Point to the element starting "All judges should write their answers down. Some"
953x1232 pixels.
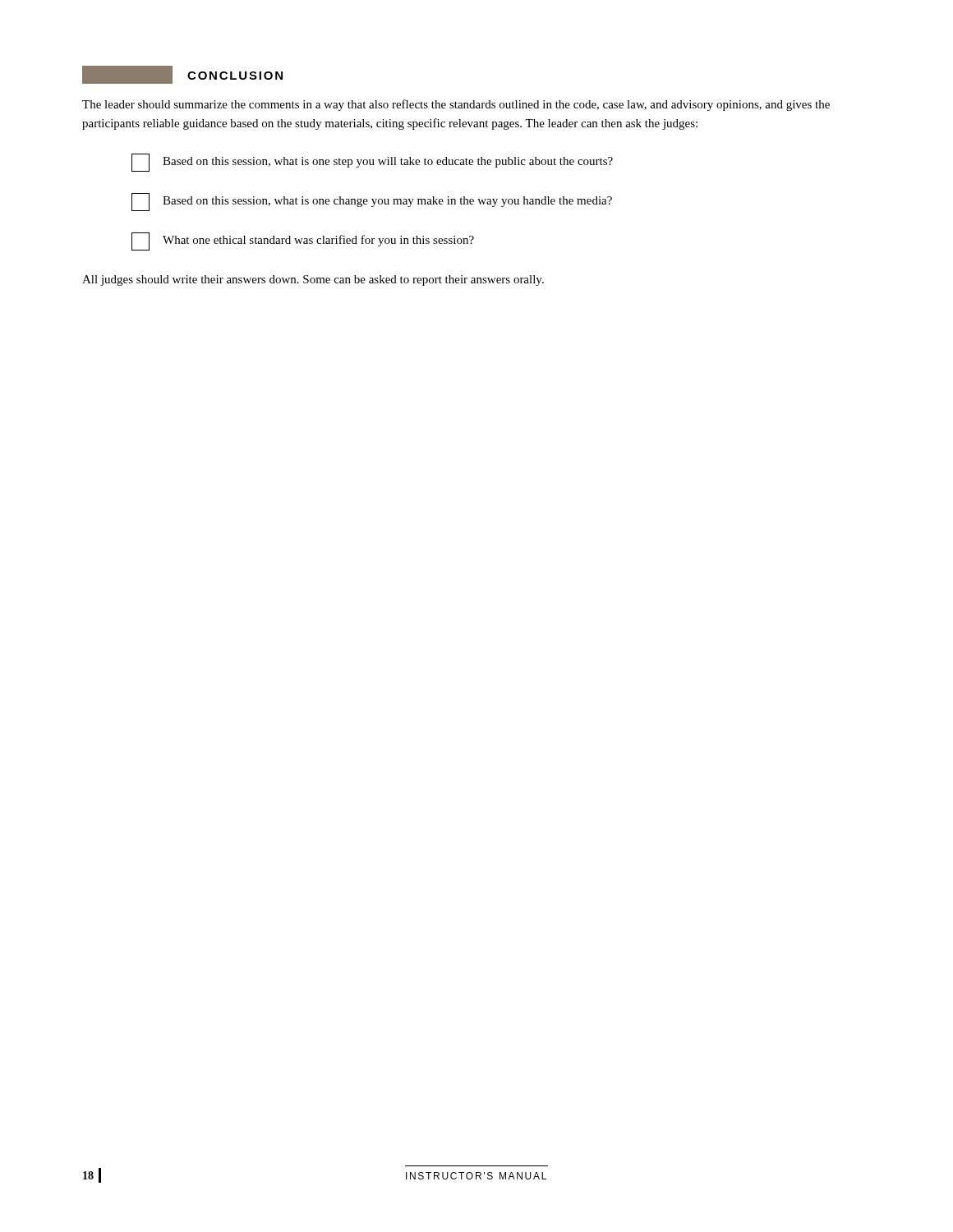[313, 279]
